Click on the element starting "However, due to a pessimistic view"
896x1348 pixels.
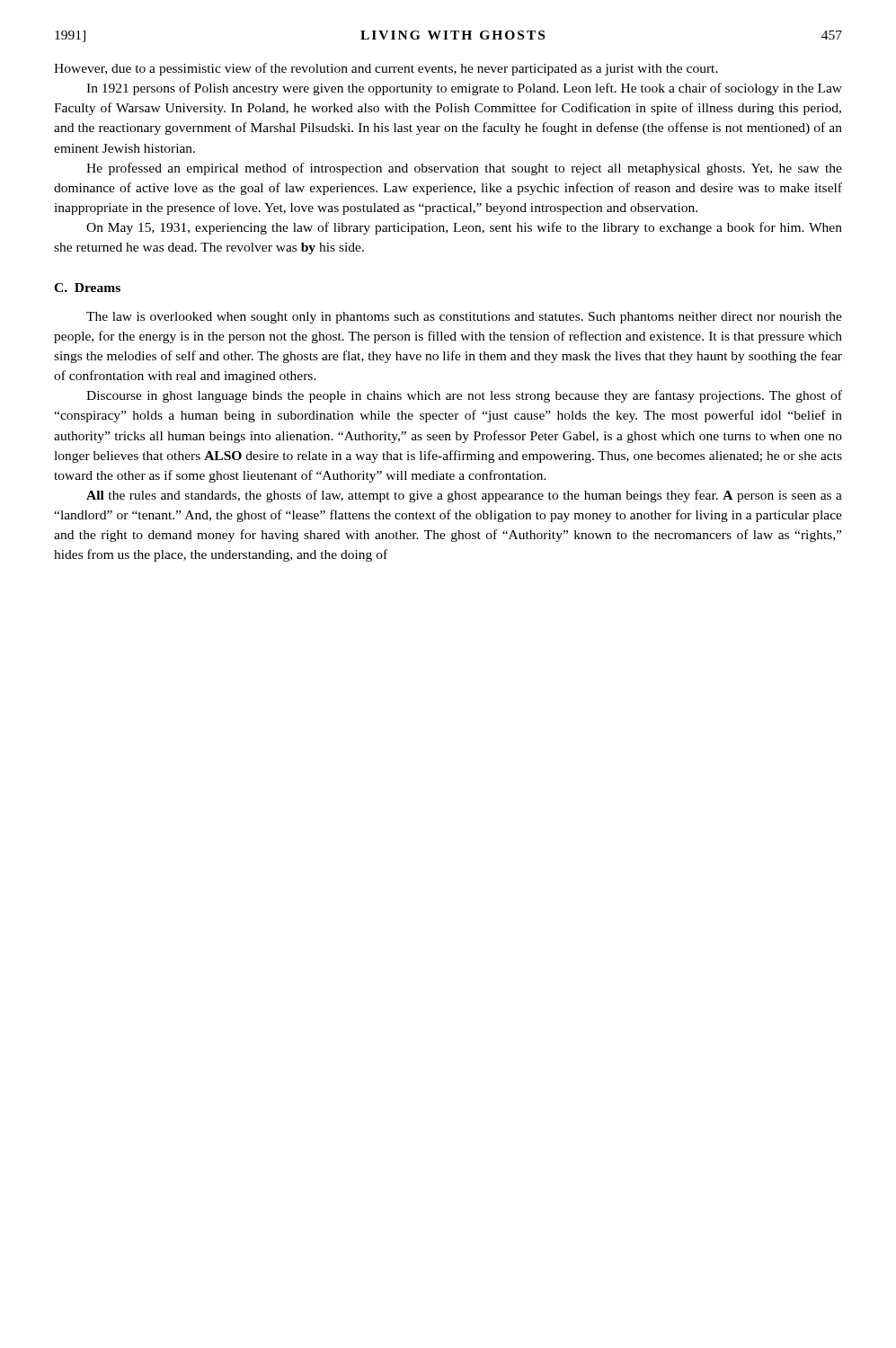386,68
